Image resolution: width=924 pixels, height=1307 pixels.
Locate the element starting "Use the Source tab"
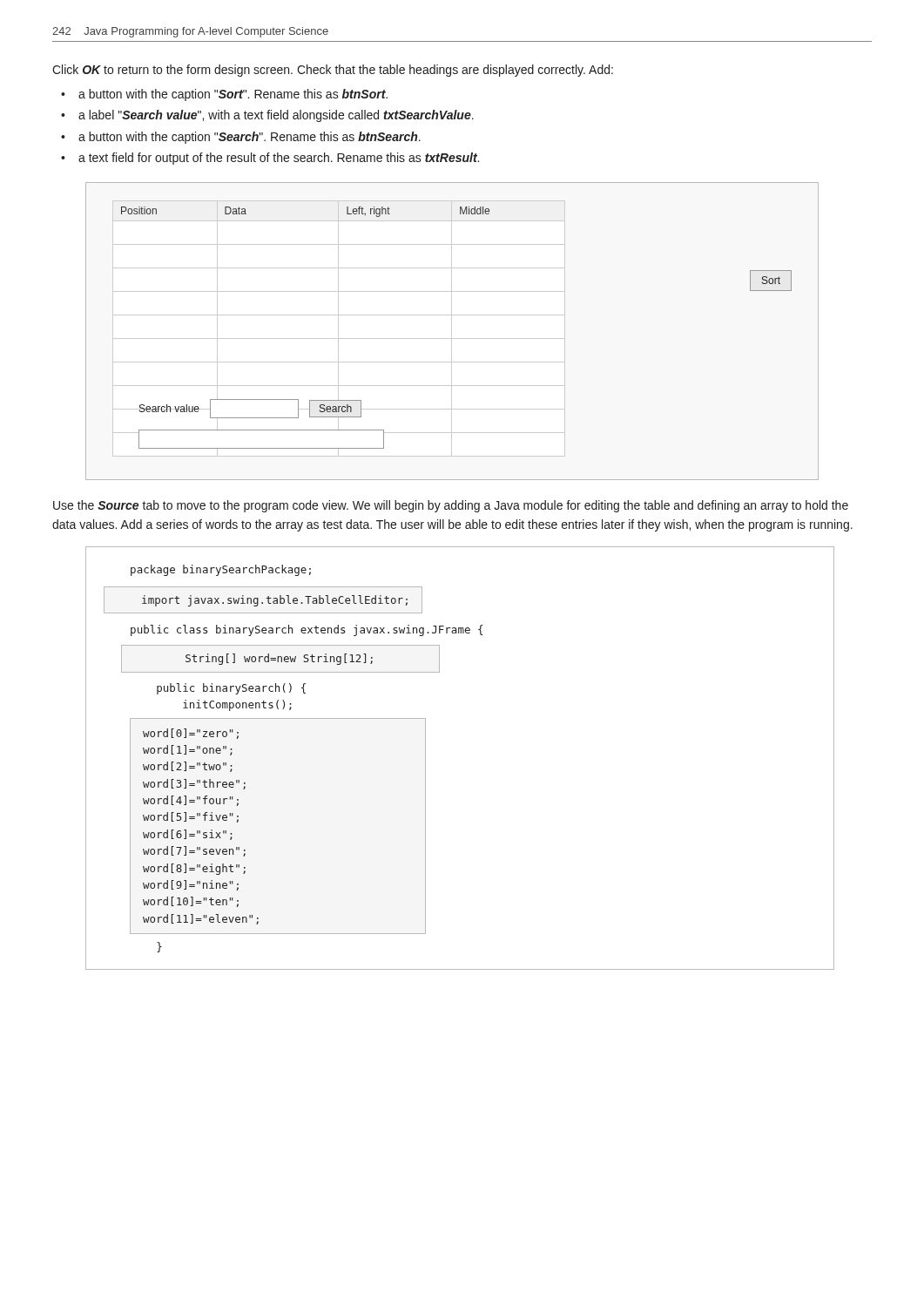tap(453, 515)
